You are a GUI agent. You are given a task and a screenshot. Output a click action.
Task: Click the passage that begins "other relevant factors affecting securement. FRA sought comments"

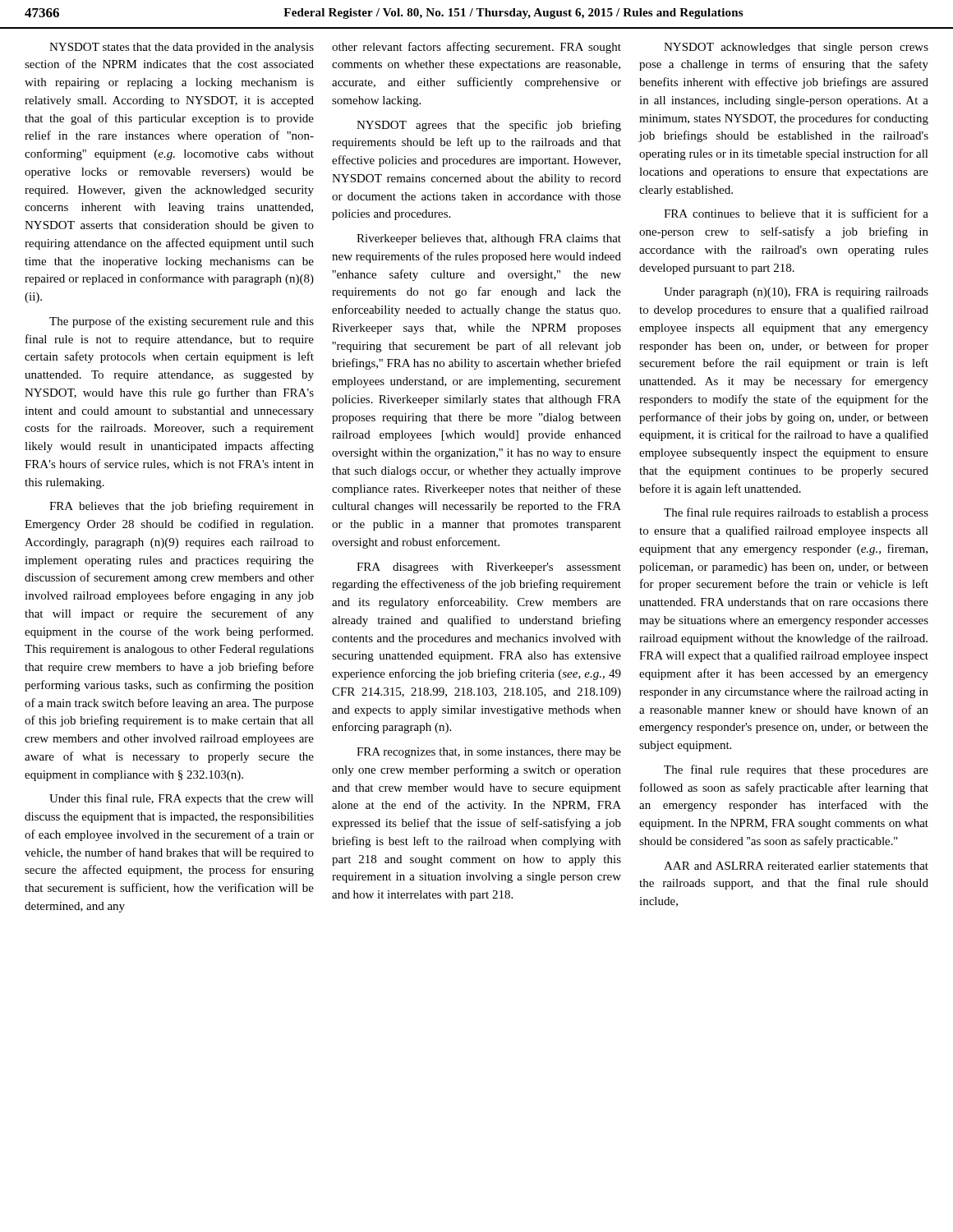(x=476, y=73)
